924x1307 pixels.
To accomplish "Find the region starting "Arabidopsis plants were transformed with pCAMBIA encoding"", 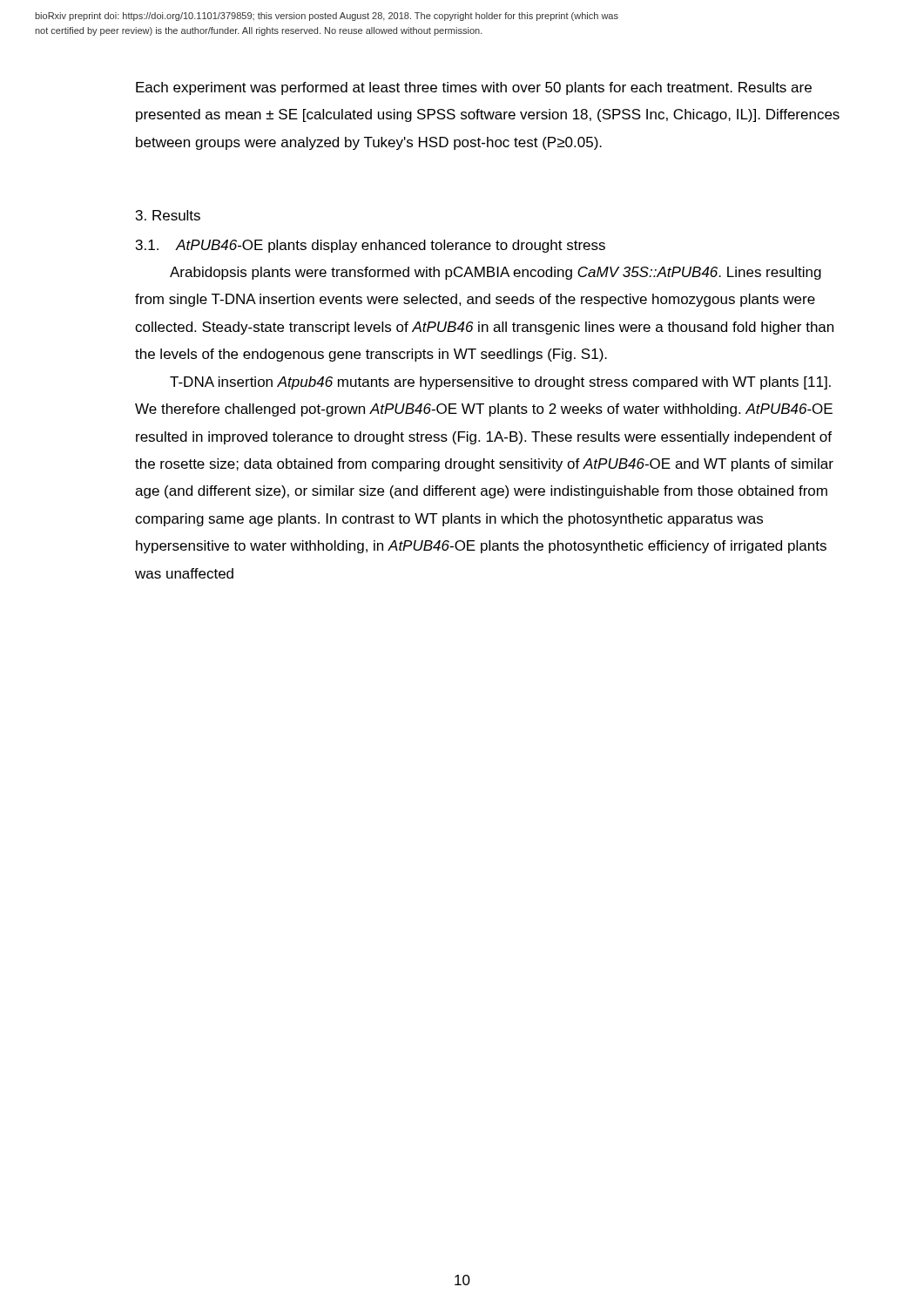I will 490,314.
